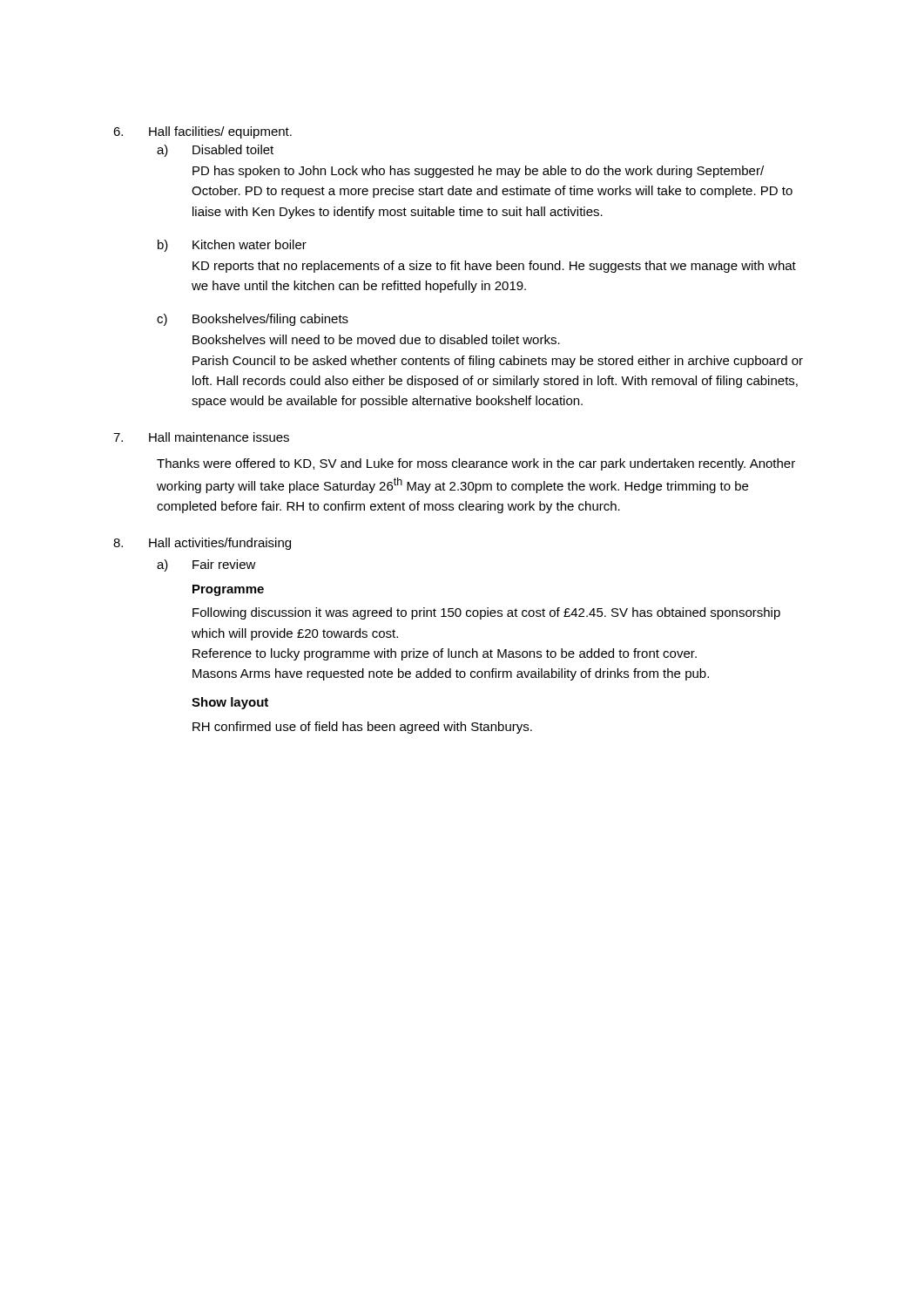Select the section header that reads "Show layout"
924x1307 pixels.
tap(230, 702)
